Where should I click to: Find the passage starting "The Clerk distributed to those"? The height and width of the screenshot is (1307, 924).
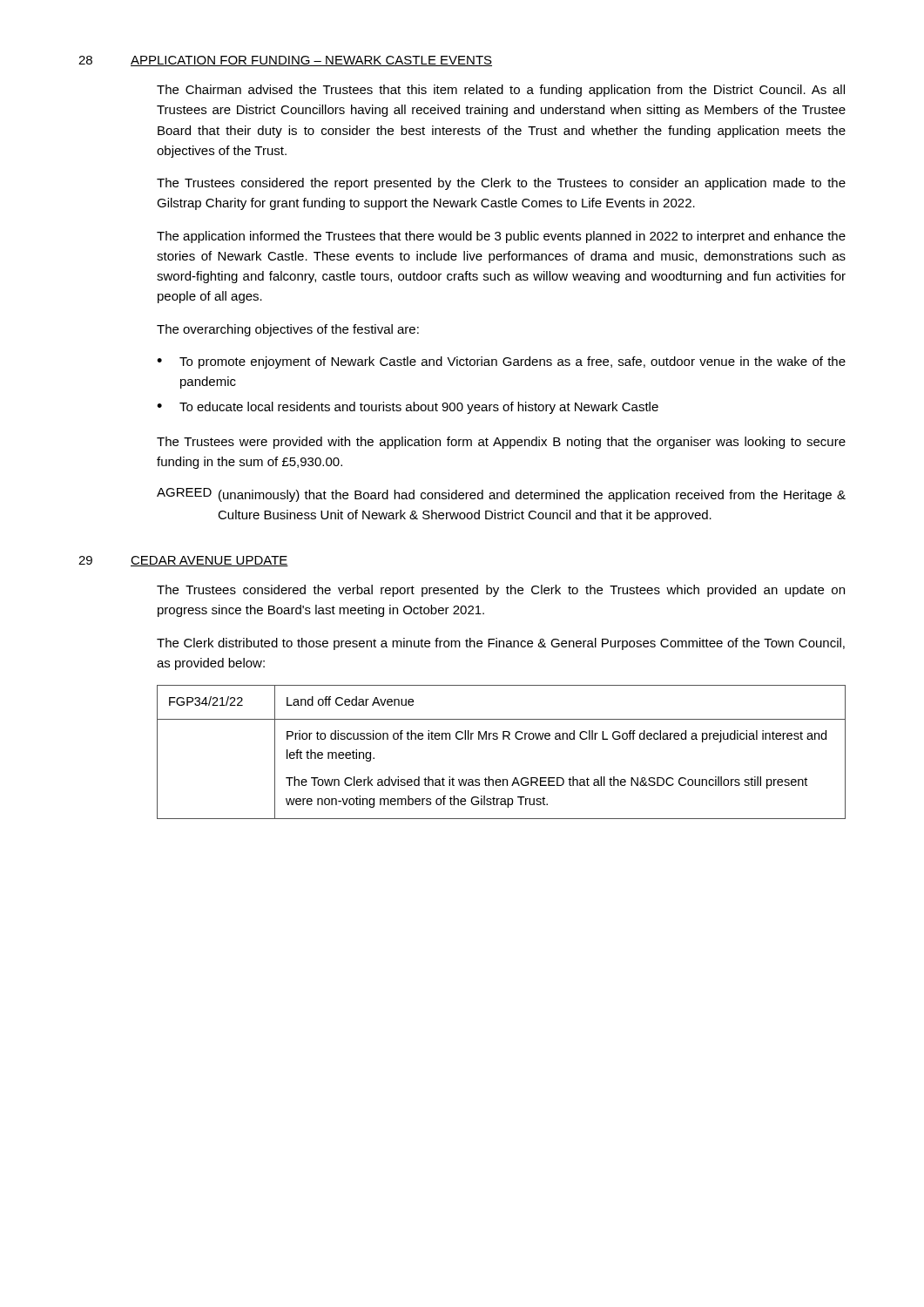pos(501,652)
